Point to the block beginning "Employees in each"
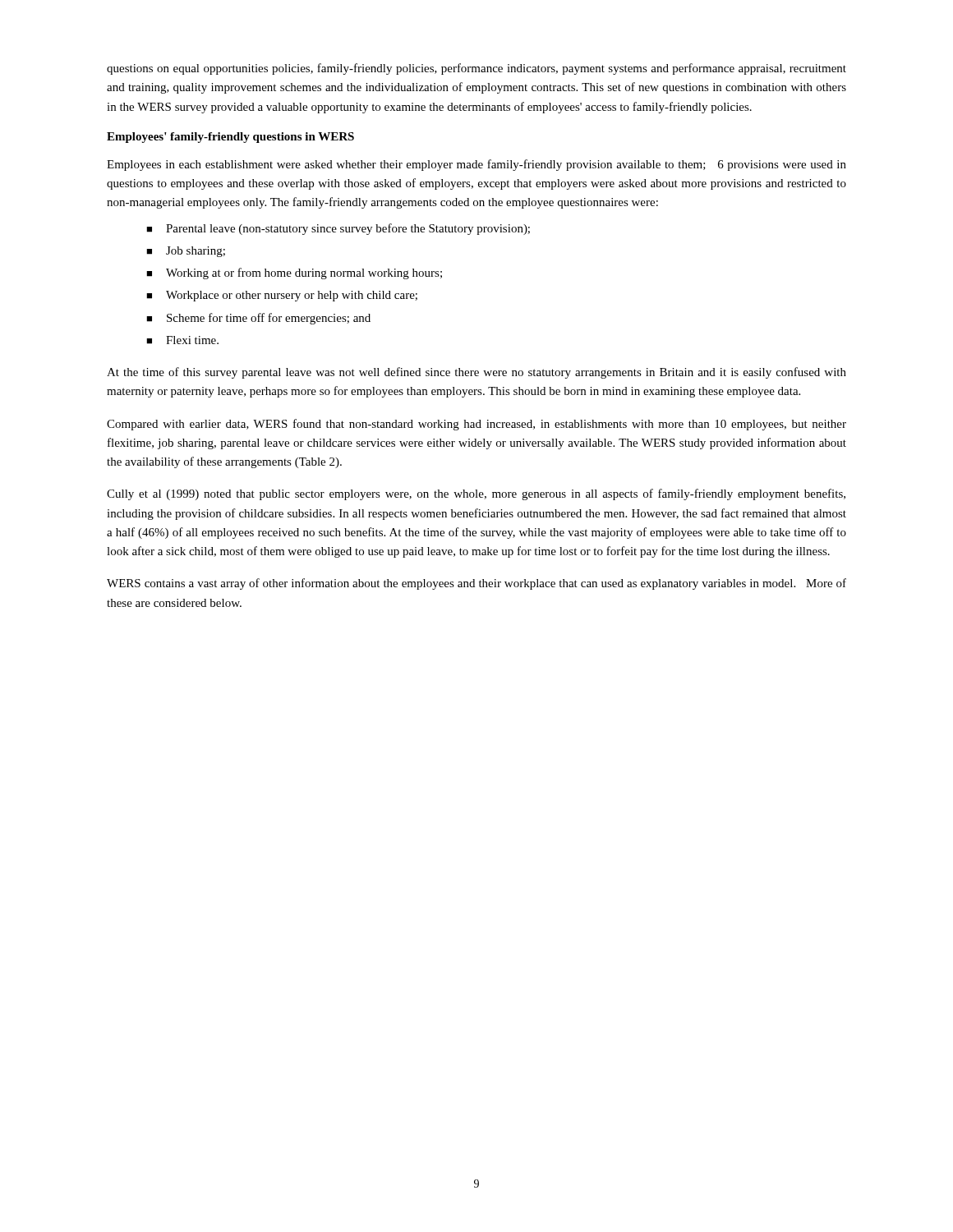Screen dimensions: 1232x953 (x=476, y=183)
